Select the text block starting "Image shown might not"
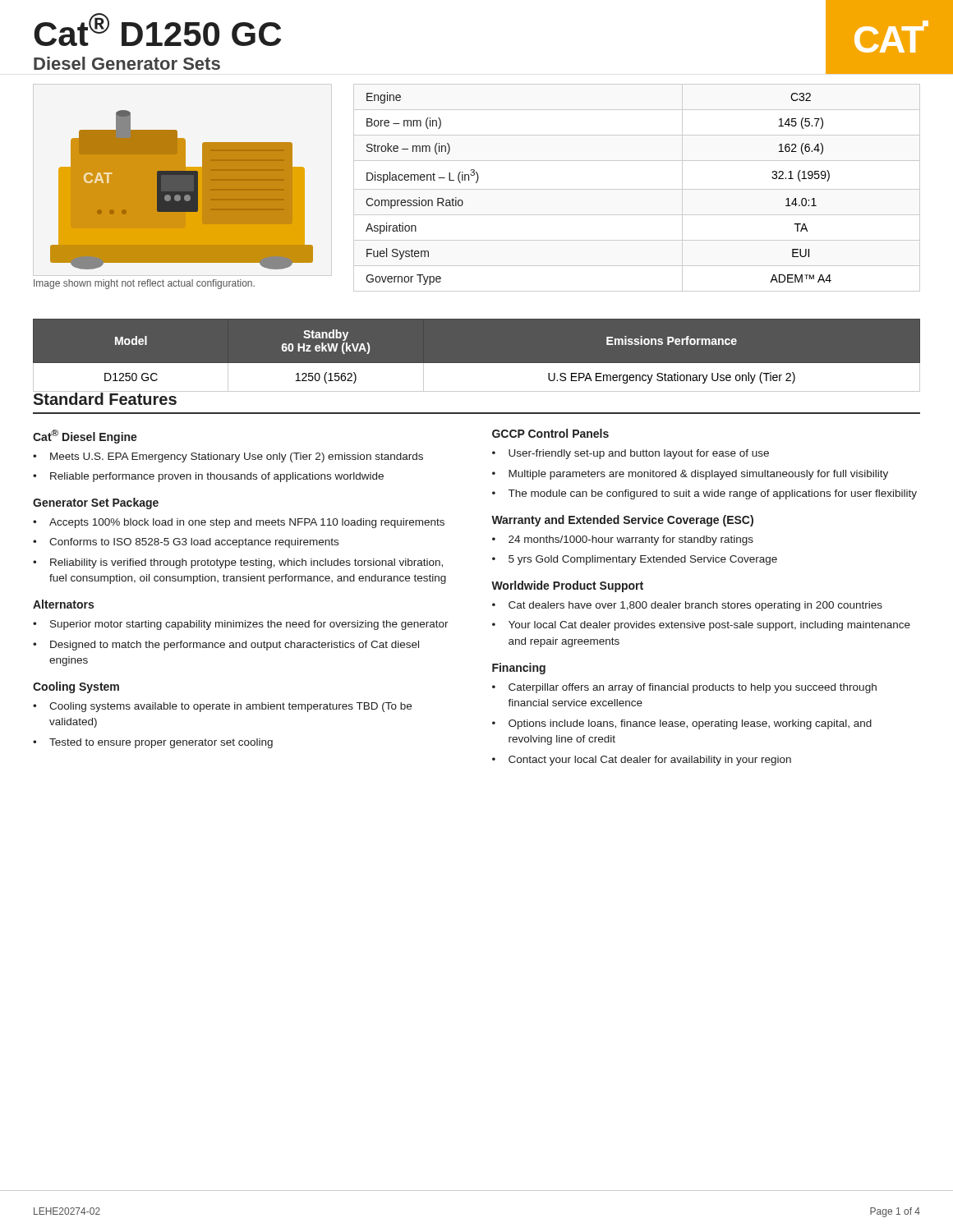Viewport: 953px width, 1232px height. click(x=144, y=283)
